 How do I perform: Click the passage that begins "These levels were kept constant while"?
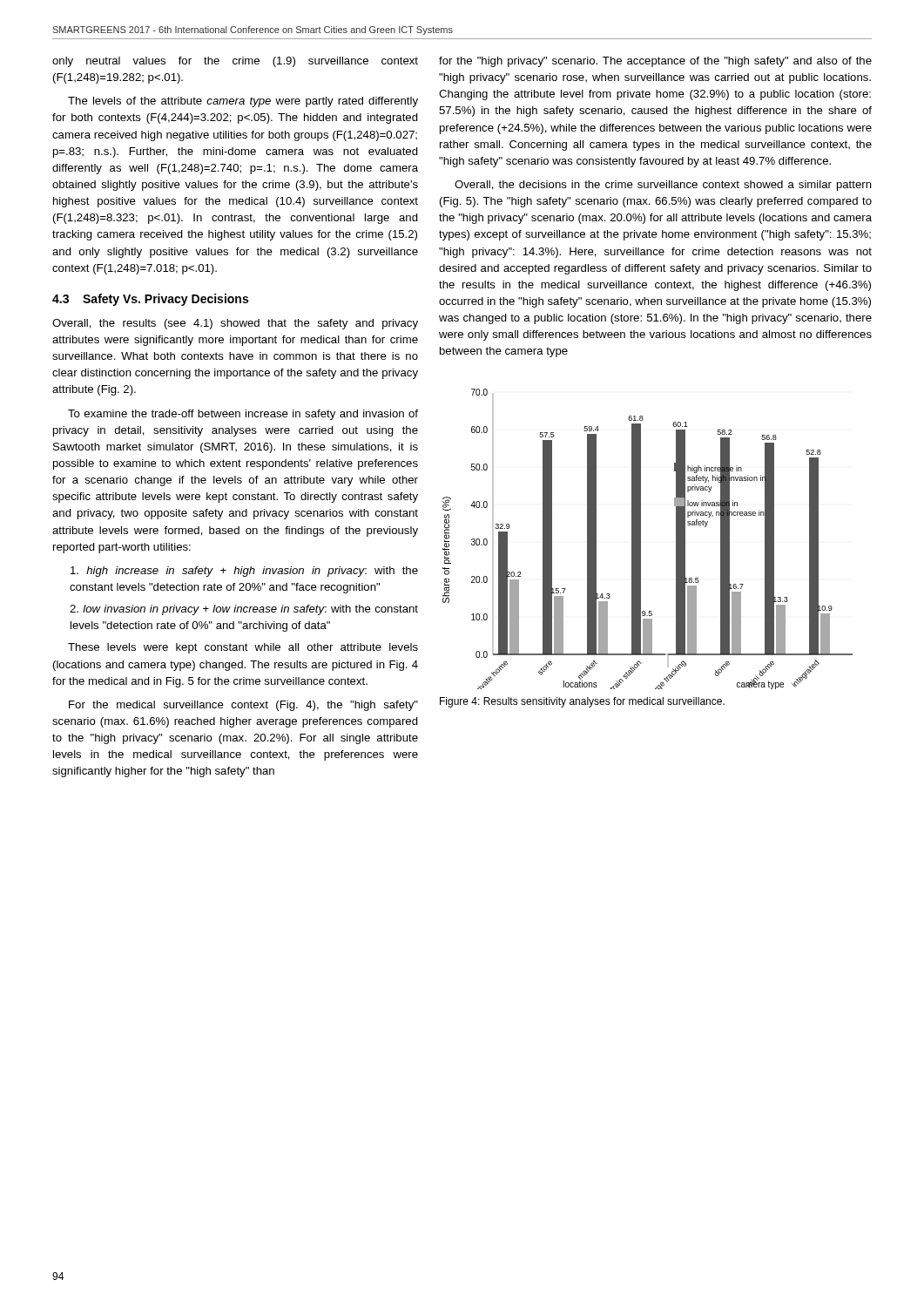[x=235, y=664]
